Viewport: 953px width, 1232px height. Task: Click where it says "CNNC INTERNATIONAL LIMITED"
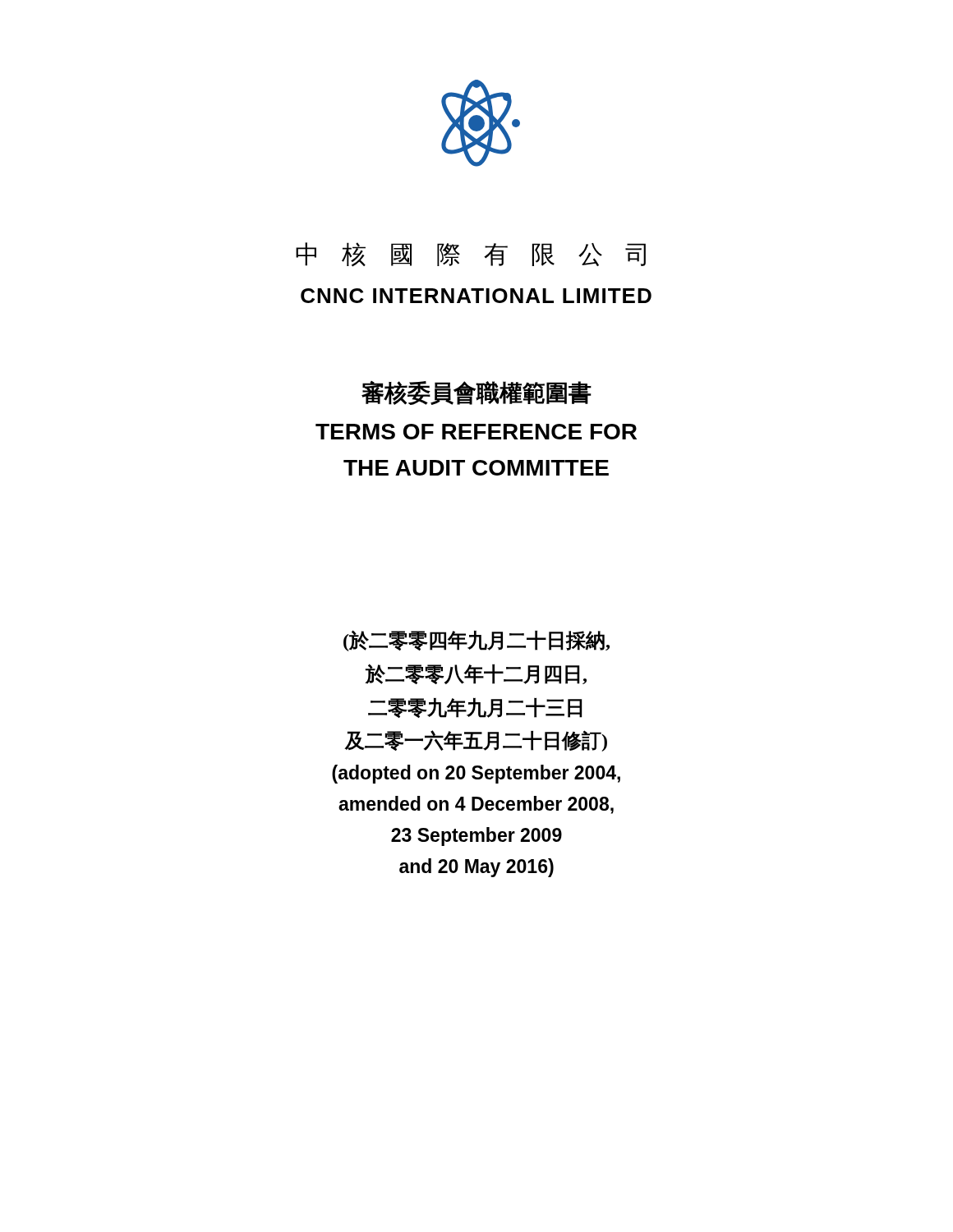point(476,296)
